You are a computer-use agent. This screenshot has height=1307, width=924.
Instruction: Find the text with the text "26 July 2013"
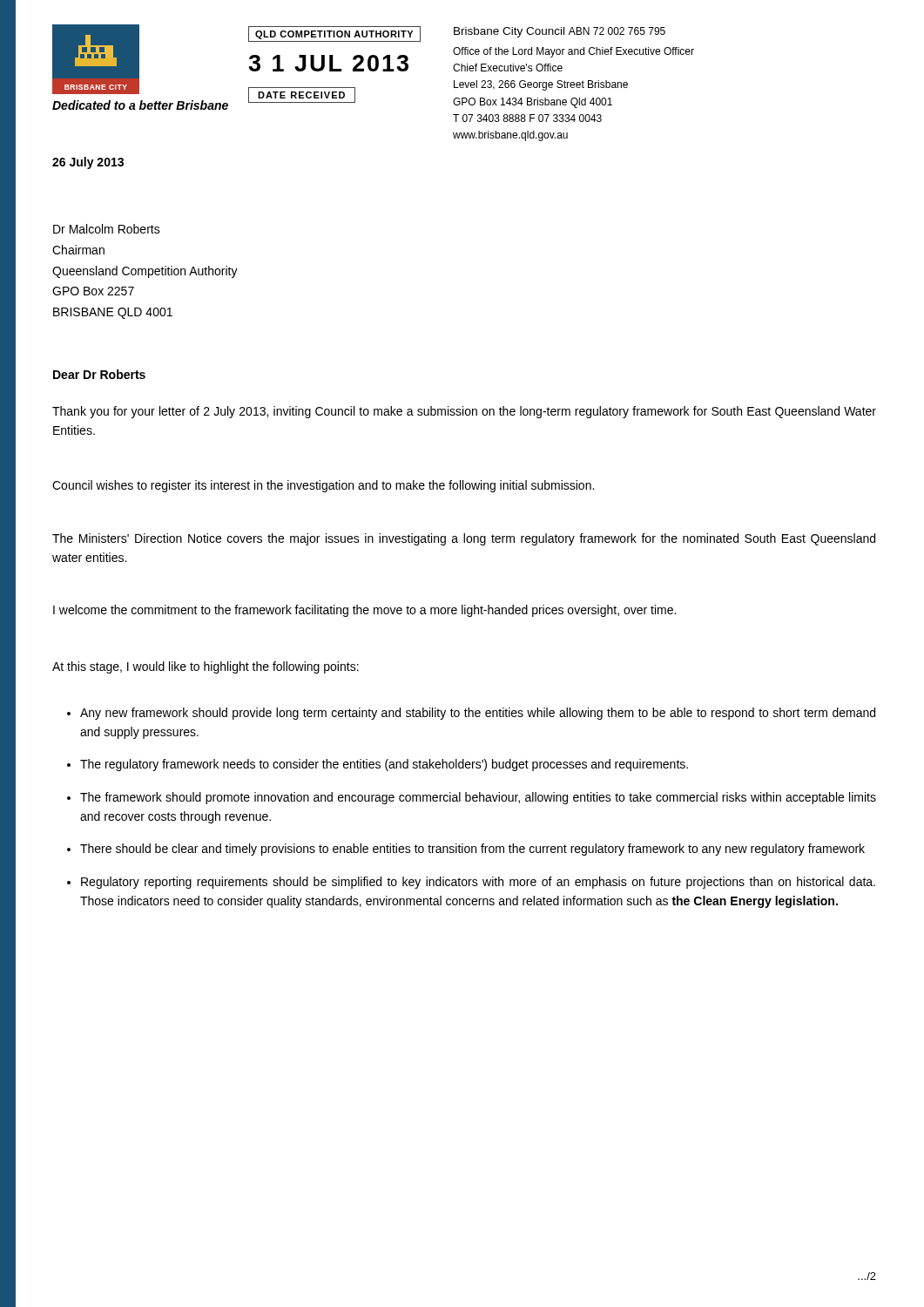click(x=88, y=162)
